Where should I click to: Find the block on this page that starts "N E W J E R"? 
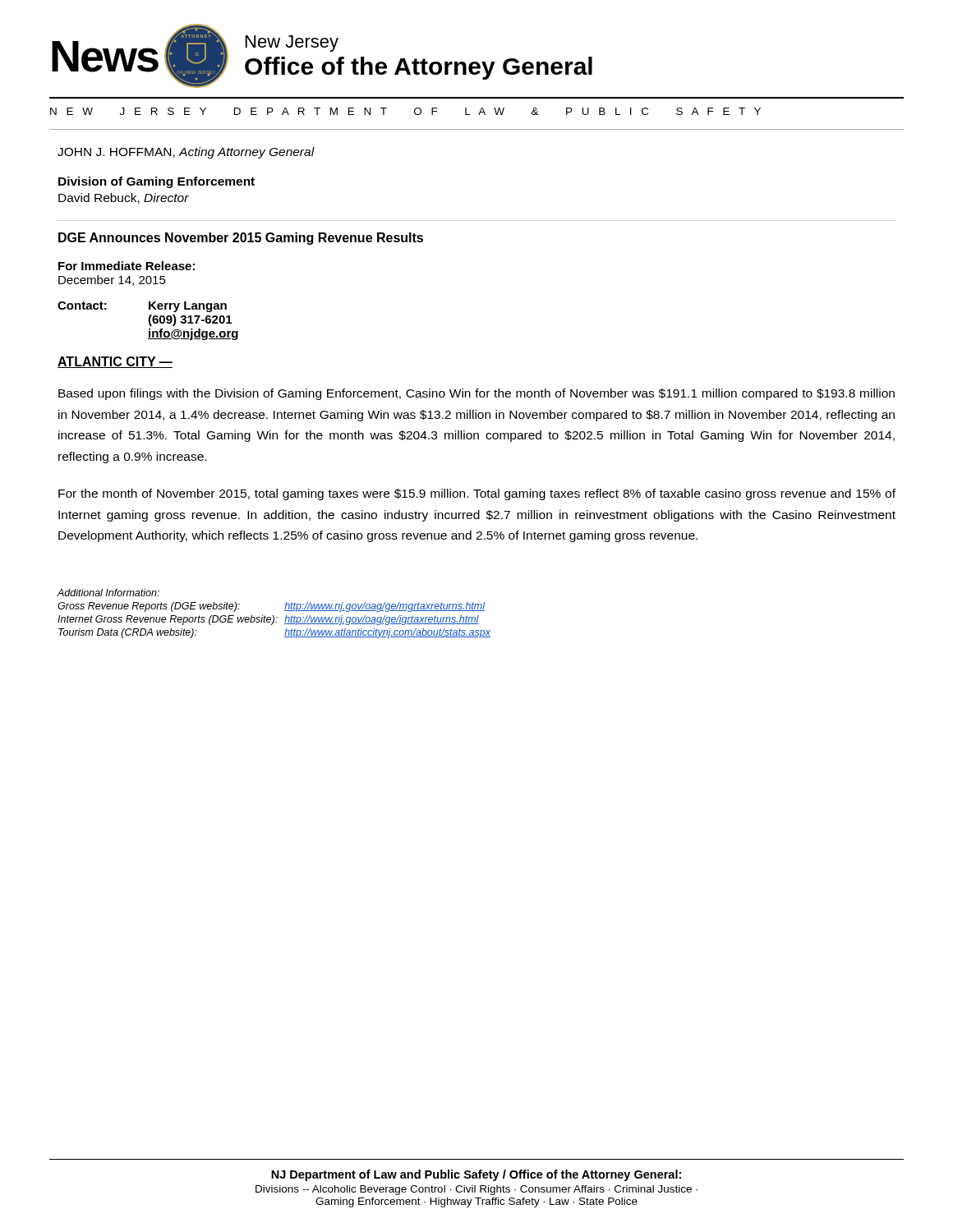(407, 111)
